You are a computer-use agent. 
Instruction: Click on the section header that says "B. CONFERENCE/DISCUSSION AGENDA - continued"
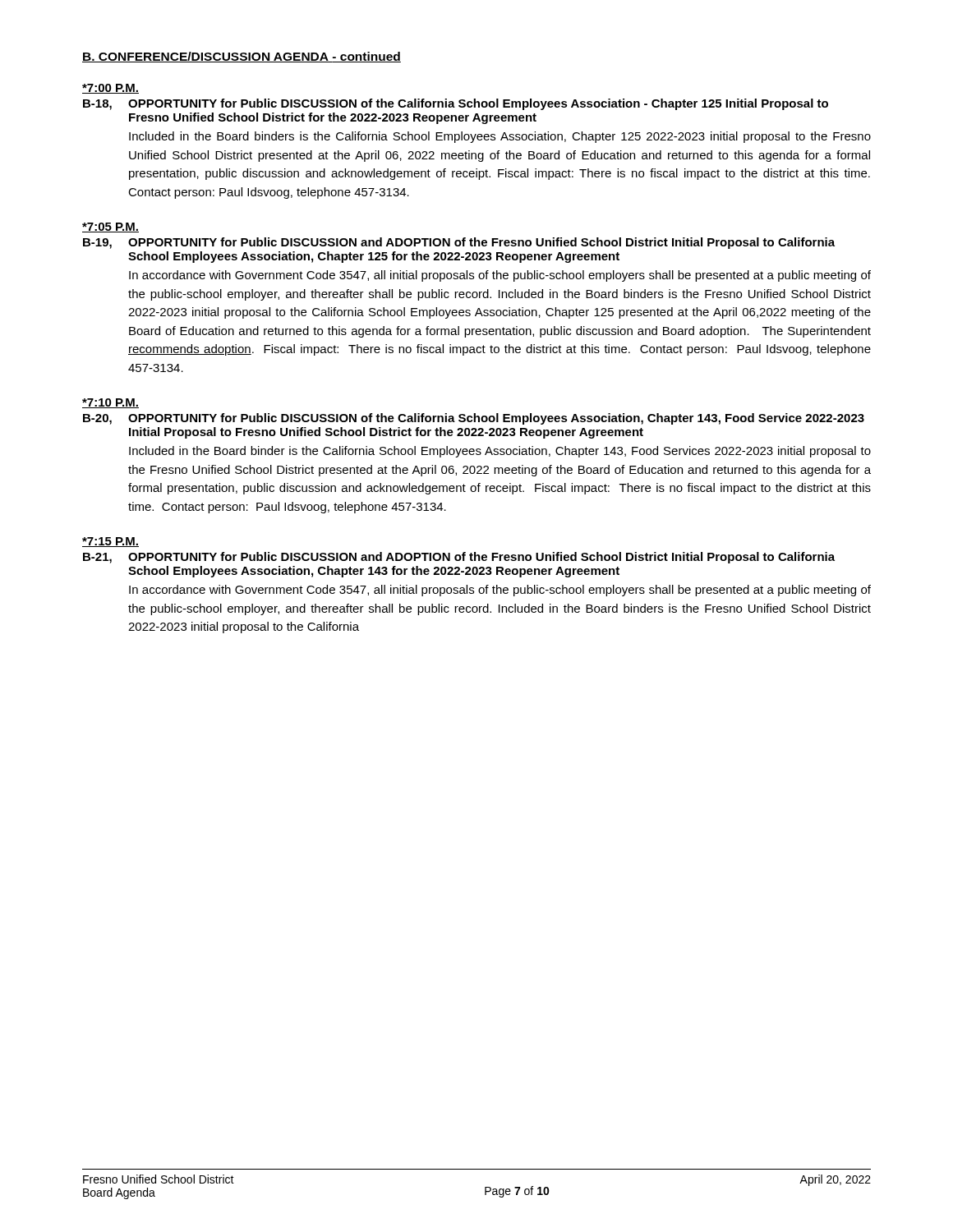[241, 56]
